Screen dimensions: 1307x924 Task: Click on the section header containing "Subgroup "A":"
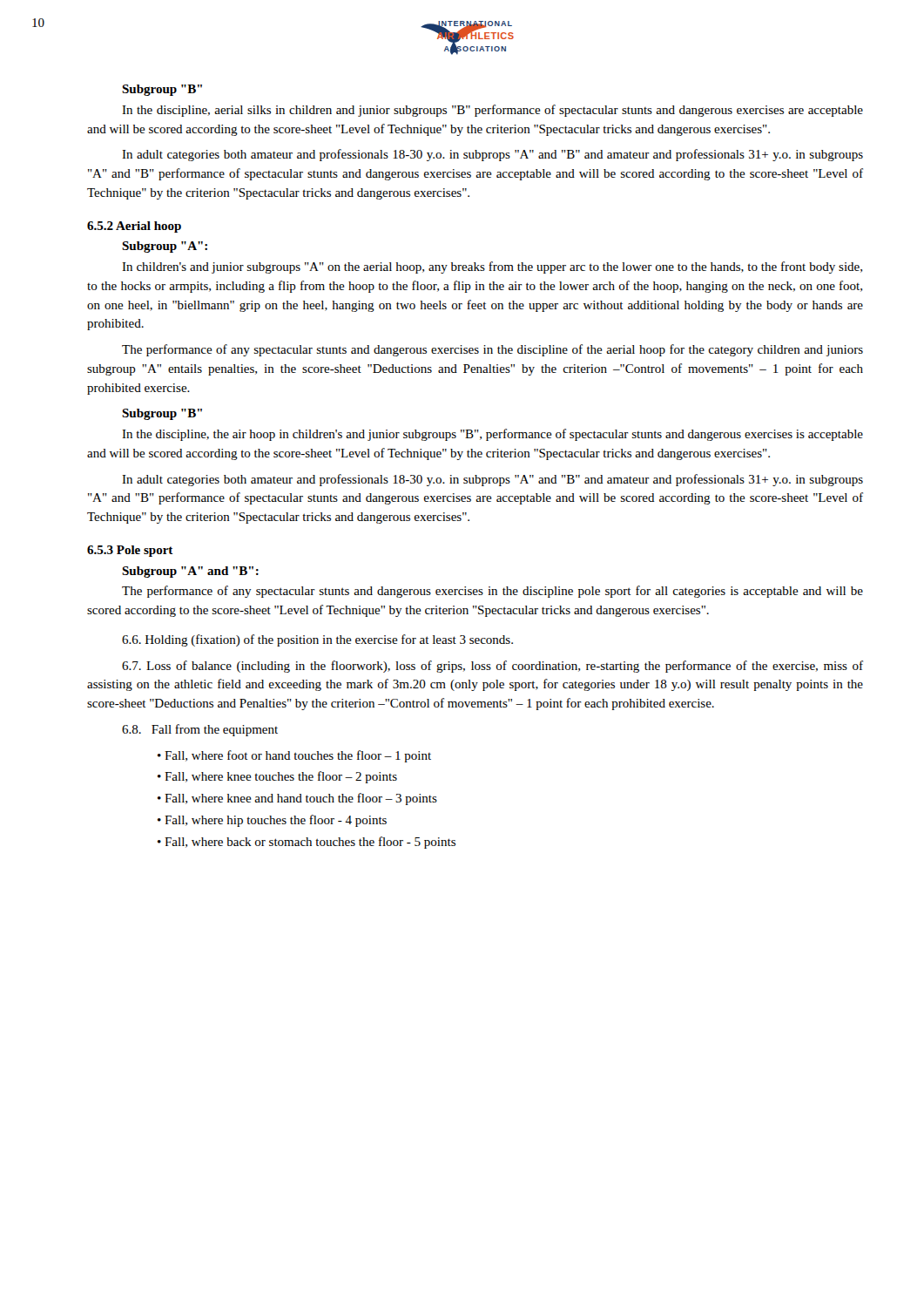(165, 246)
